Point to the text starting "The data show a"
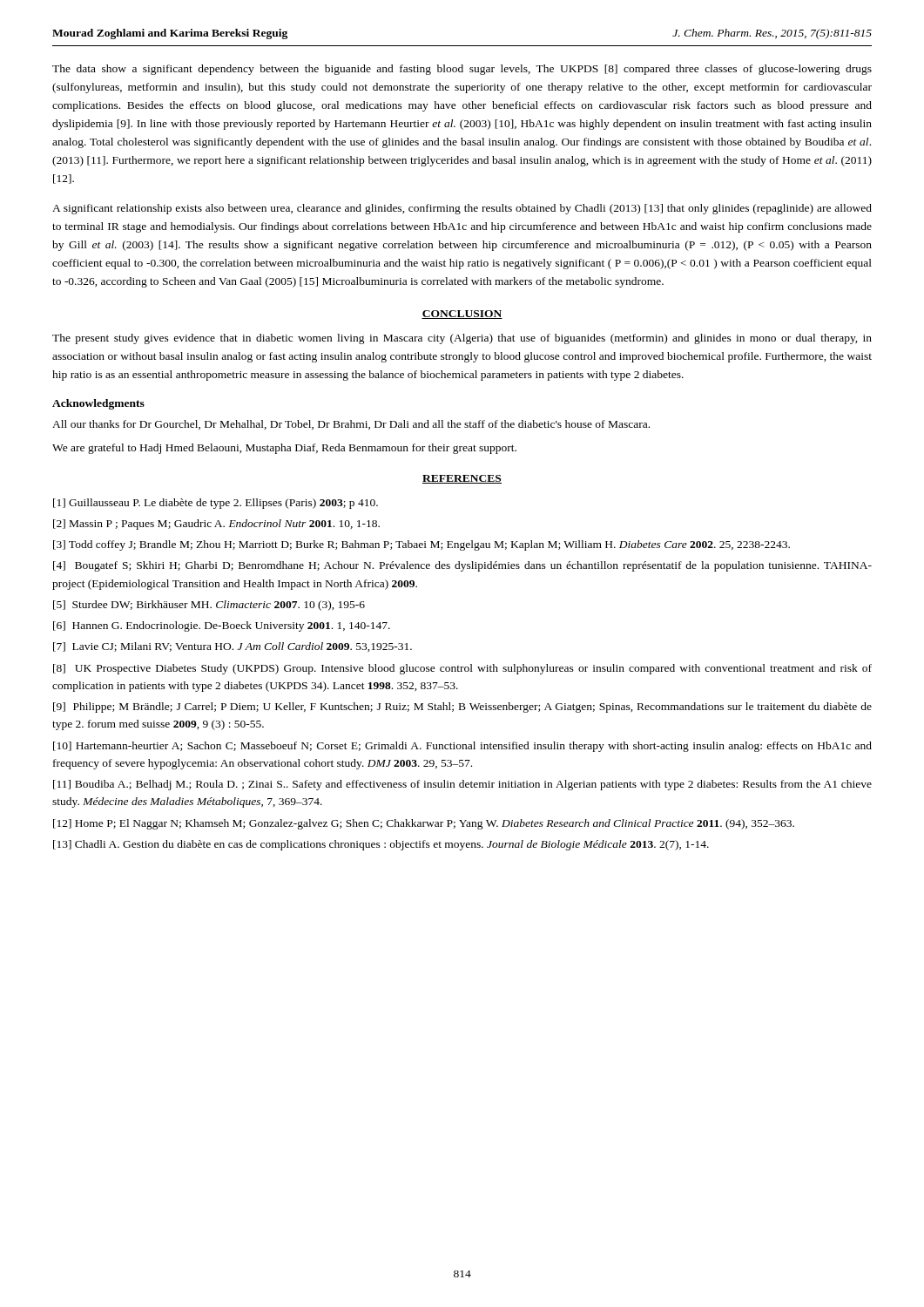This screenshot has height=1307, width=924. tap(462, 123)
